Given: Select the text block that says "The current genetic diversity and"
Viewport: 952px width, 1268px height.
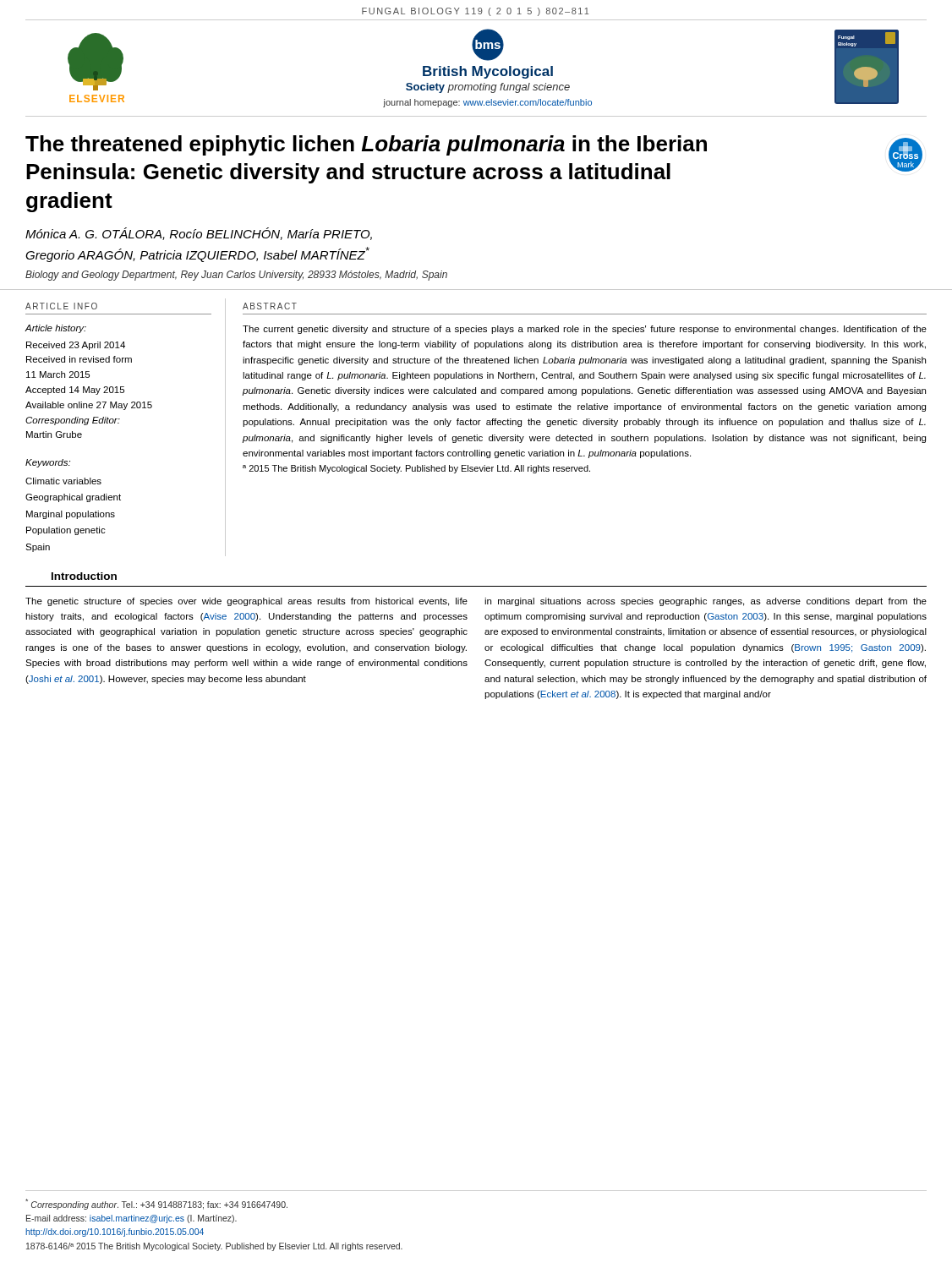Looking at the screenshot, I should [585, 399].
